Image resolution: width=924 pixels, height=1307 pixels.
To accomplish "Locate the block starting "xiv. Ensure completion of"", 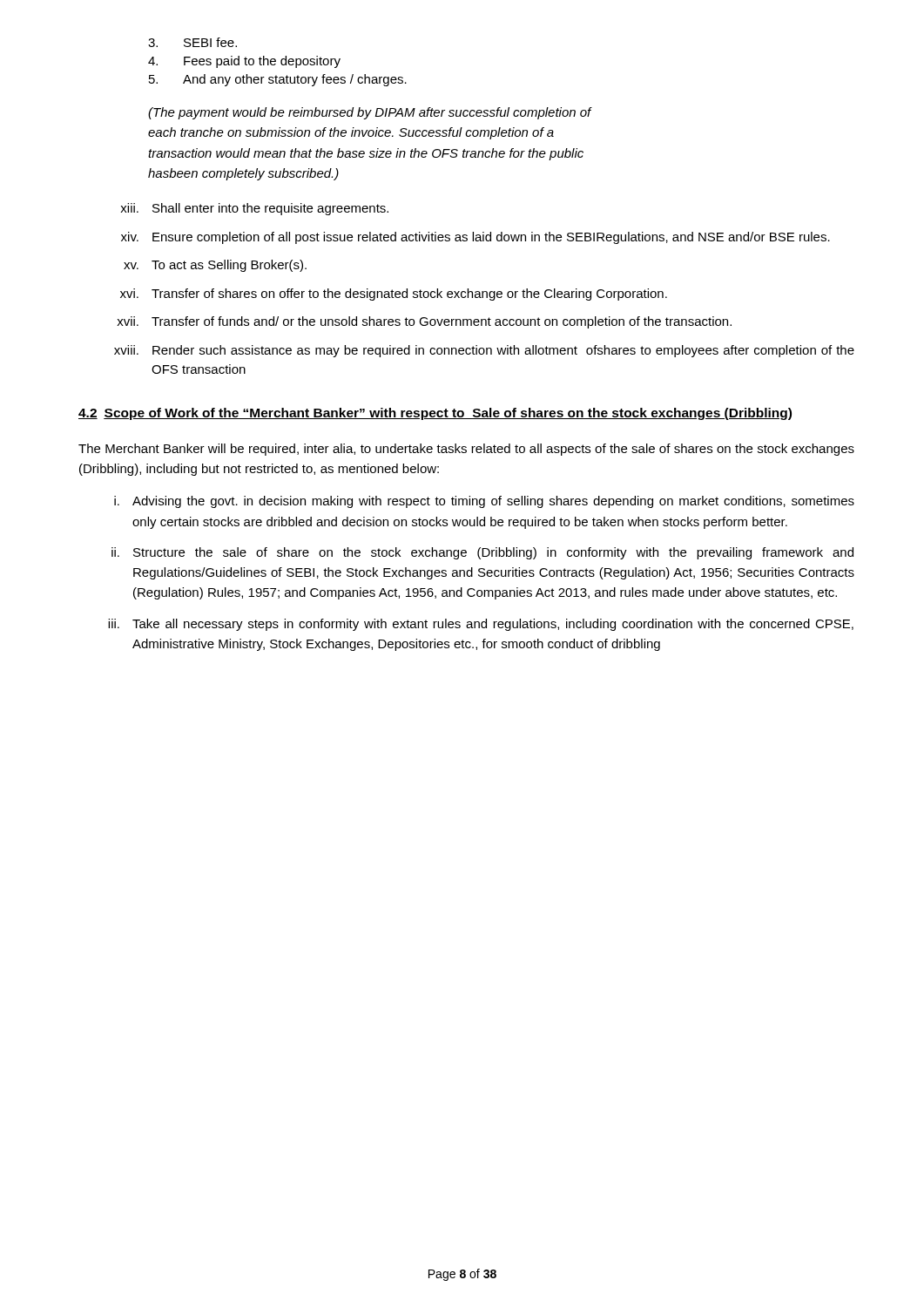I will point(466,237).
